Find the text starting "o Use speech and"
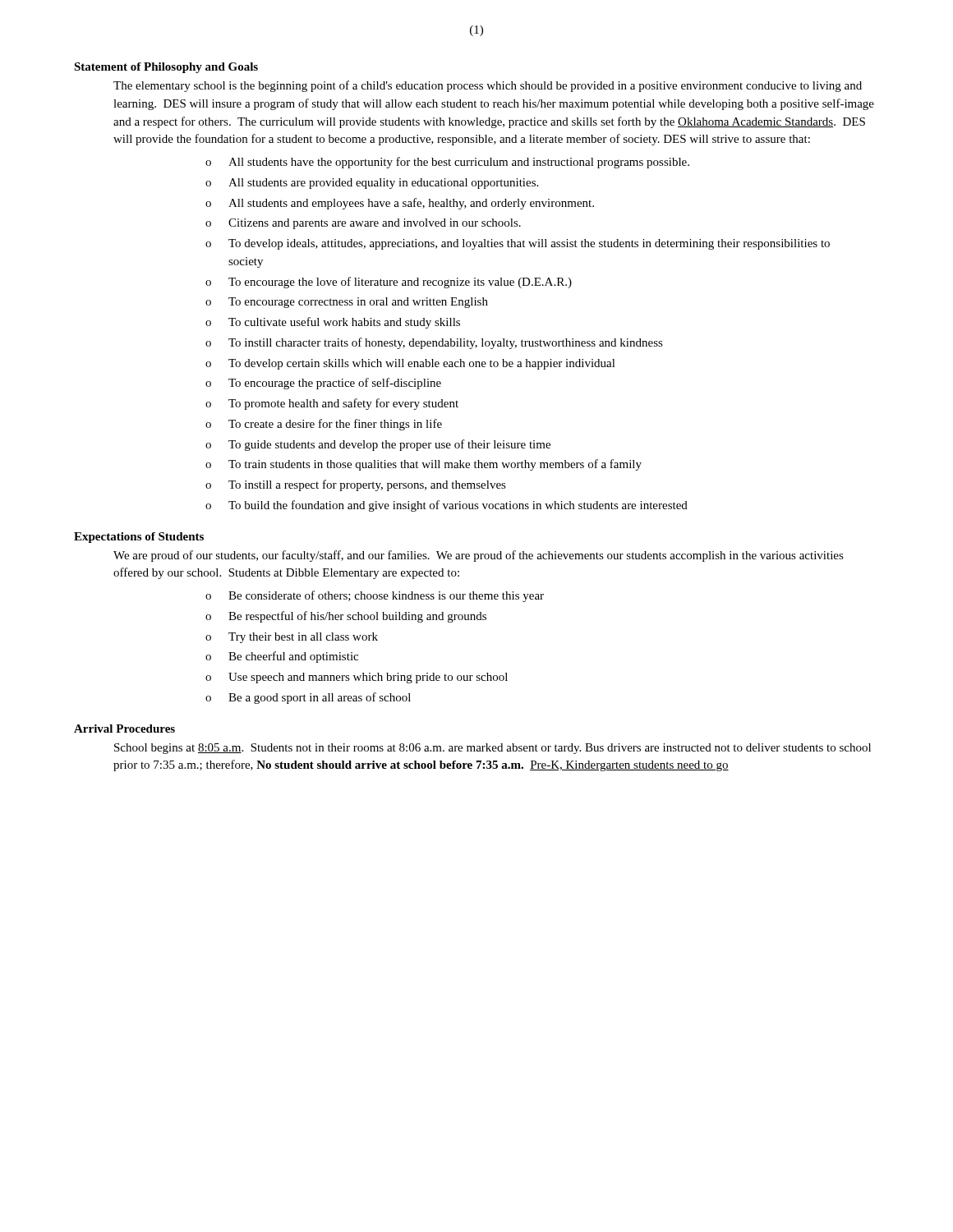The height and width of the screenshot is (1232, 953). tap(357, 678)
